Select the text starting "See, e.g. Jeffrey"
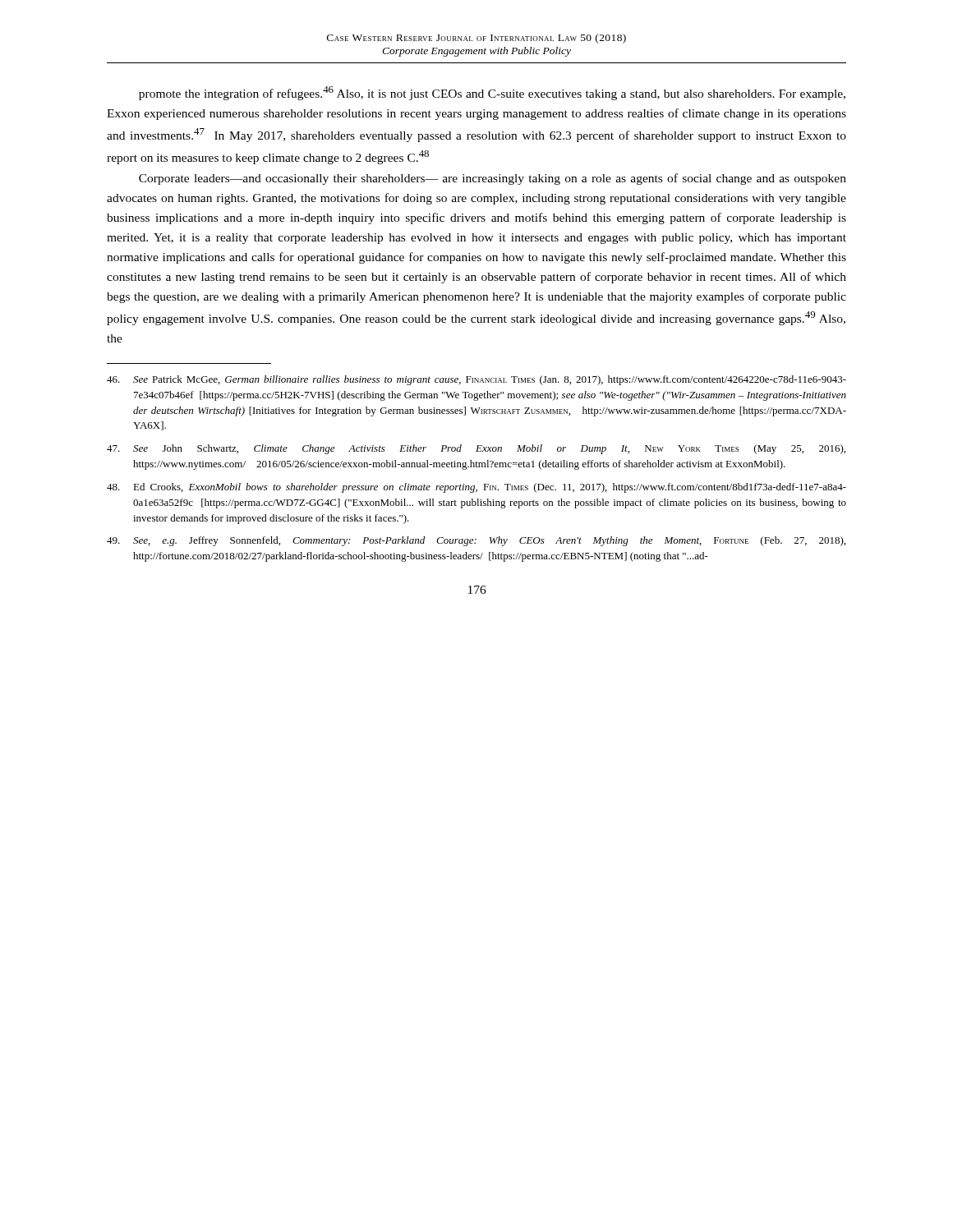This screenshot has width=953, height=1232. pyautogui.click(x=476, y=549)
